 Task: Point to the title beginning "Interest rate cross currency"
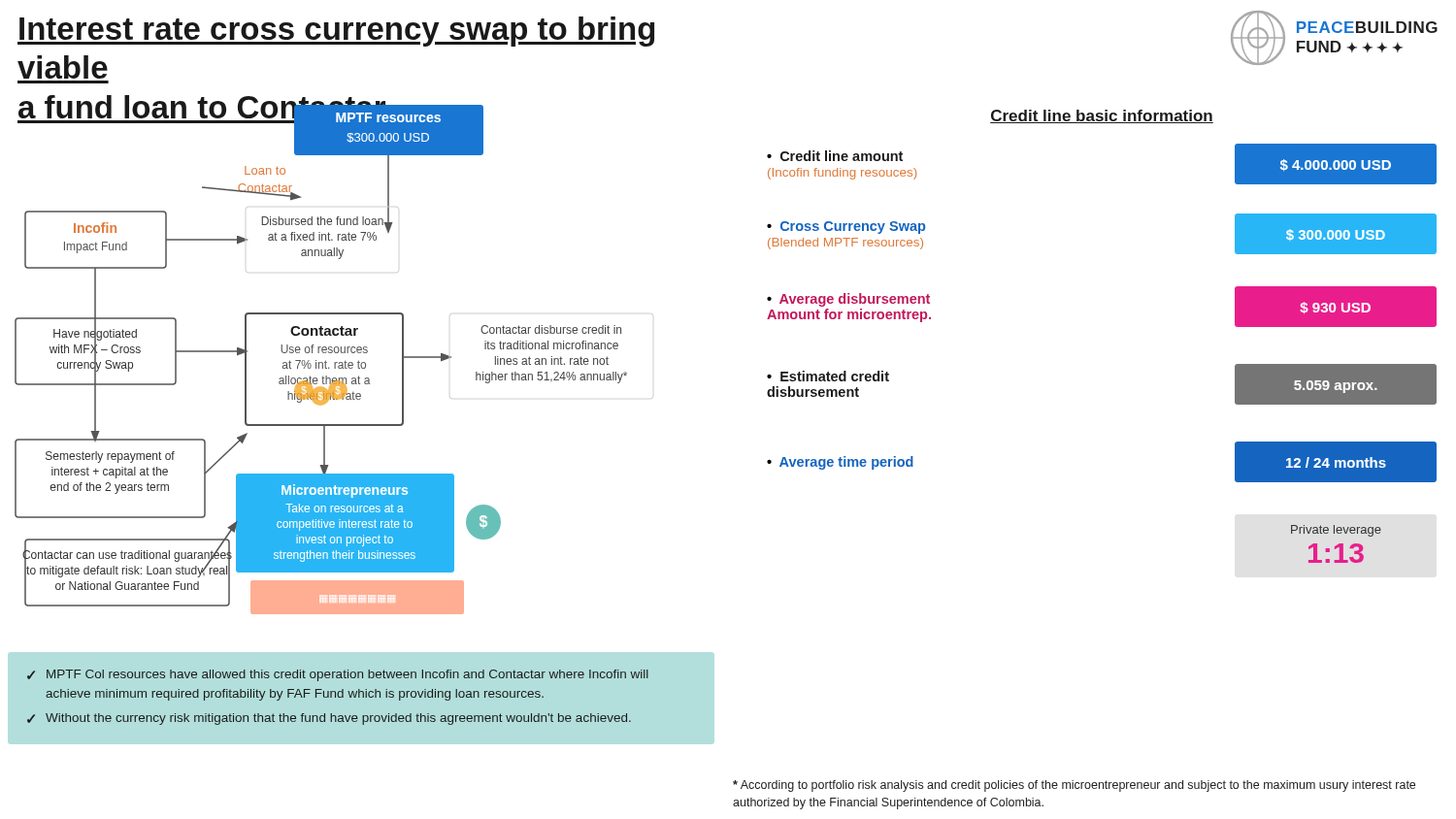(x=336, y=32)
